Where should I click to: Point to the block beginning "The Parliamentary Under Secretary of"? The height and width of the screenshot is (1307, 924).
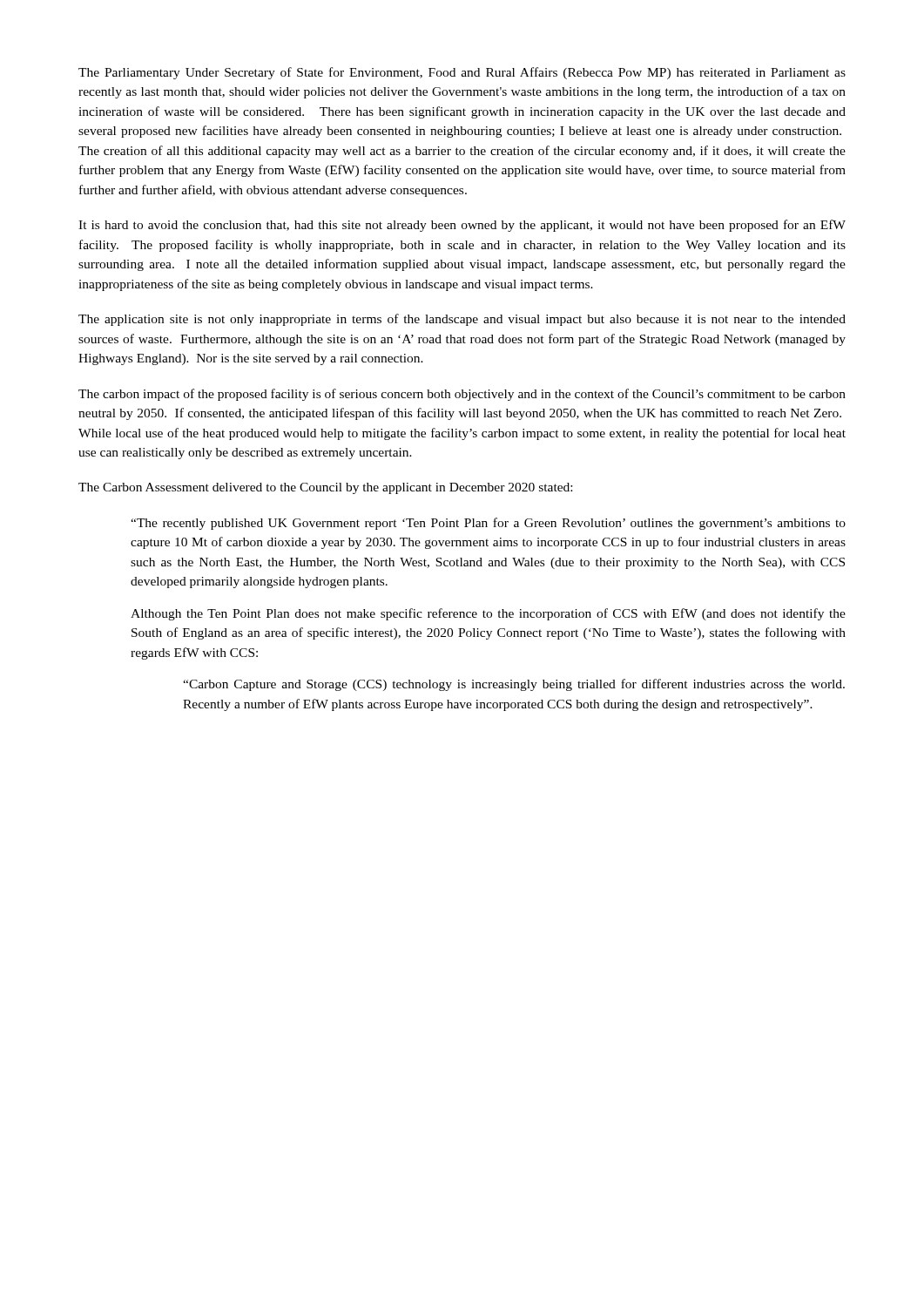462,131
